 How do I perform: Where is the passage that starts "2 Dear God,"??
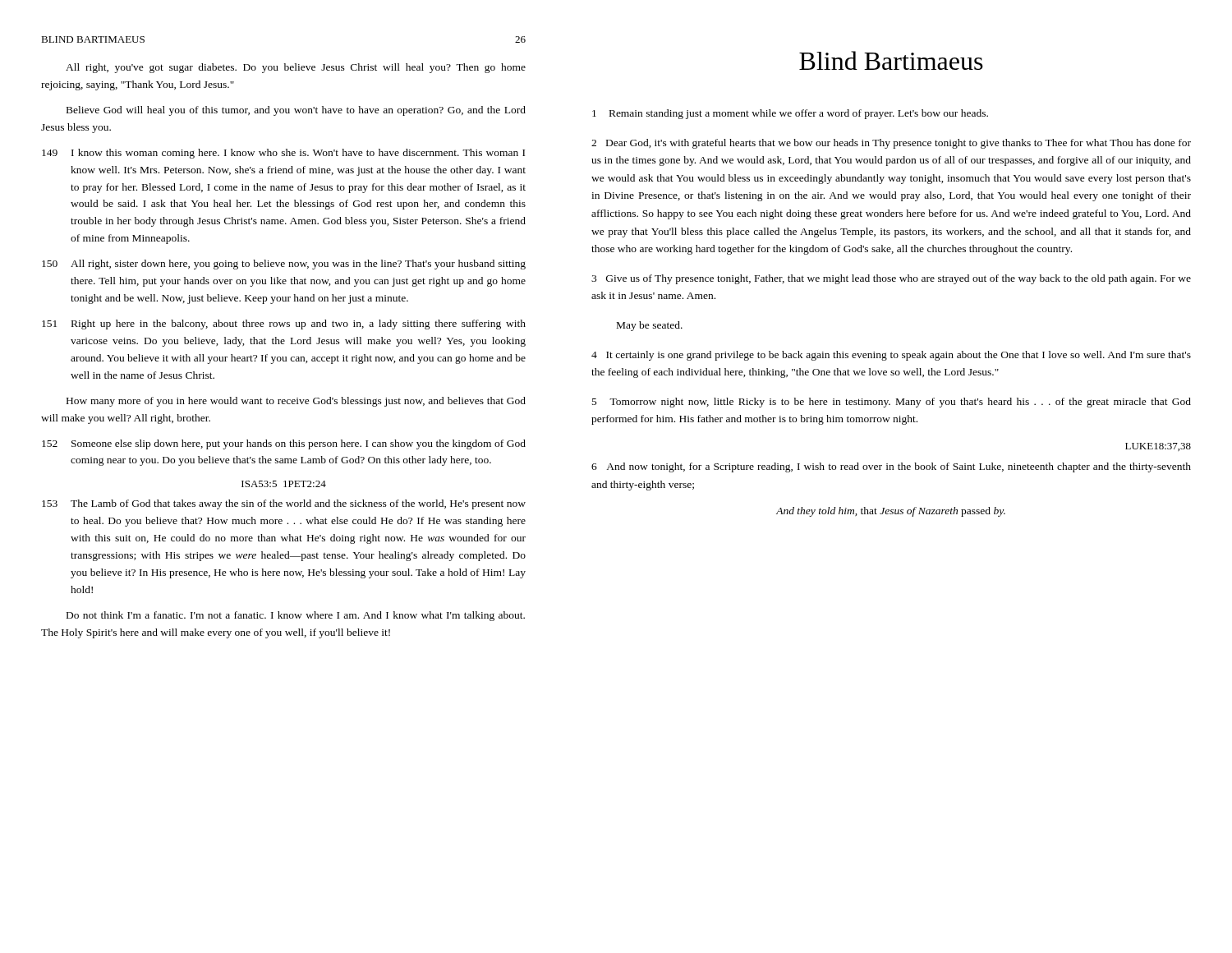[x=891, y=195]
